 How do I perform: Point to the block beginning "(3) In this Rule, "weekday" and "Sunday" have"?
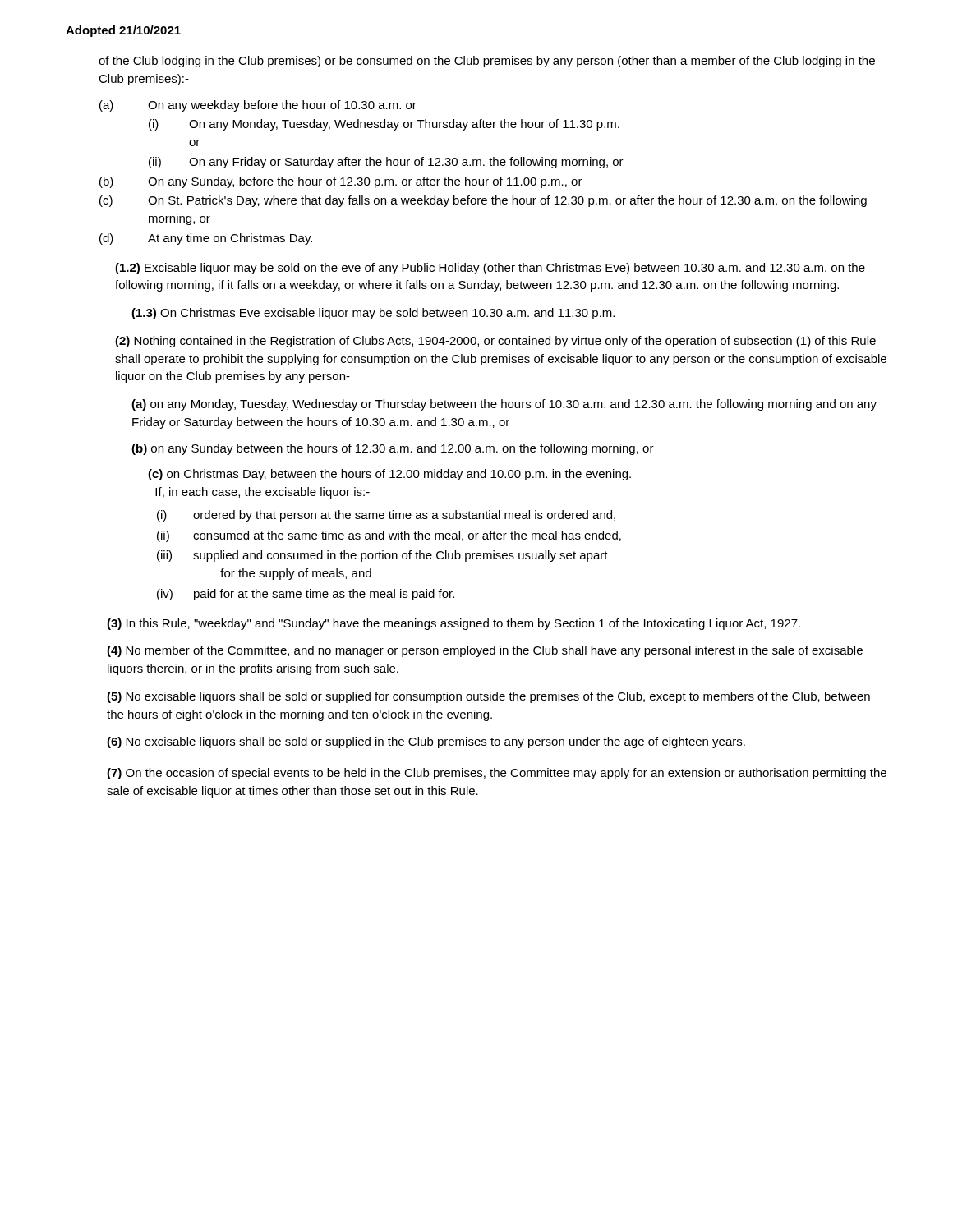[454, 623]
